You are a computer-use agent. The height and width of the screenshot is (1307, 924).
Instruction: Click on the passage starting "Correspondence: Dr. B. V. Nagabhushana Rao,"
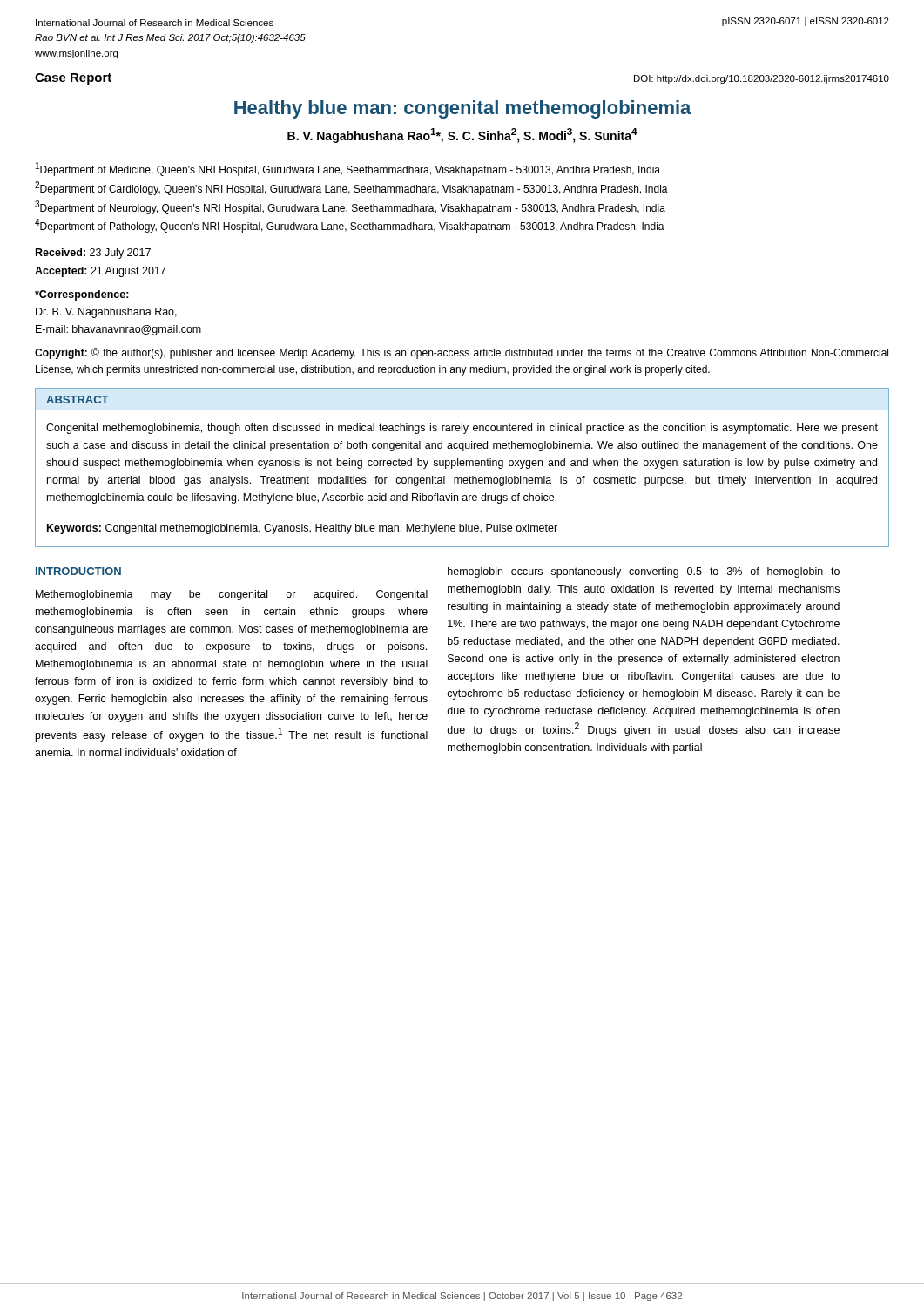coord(118,312)
